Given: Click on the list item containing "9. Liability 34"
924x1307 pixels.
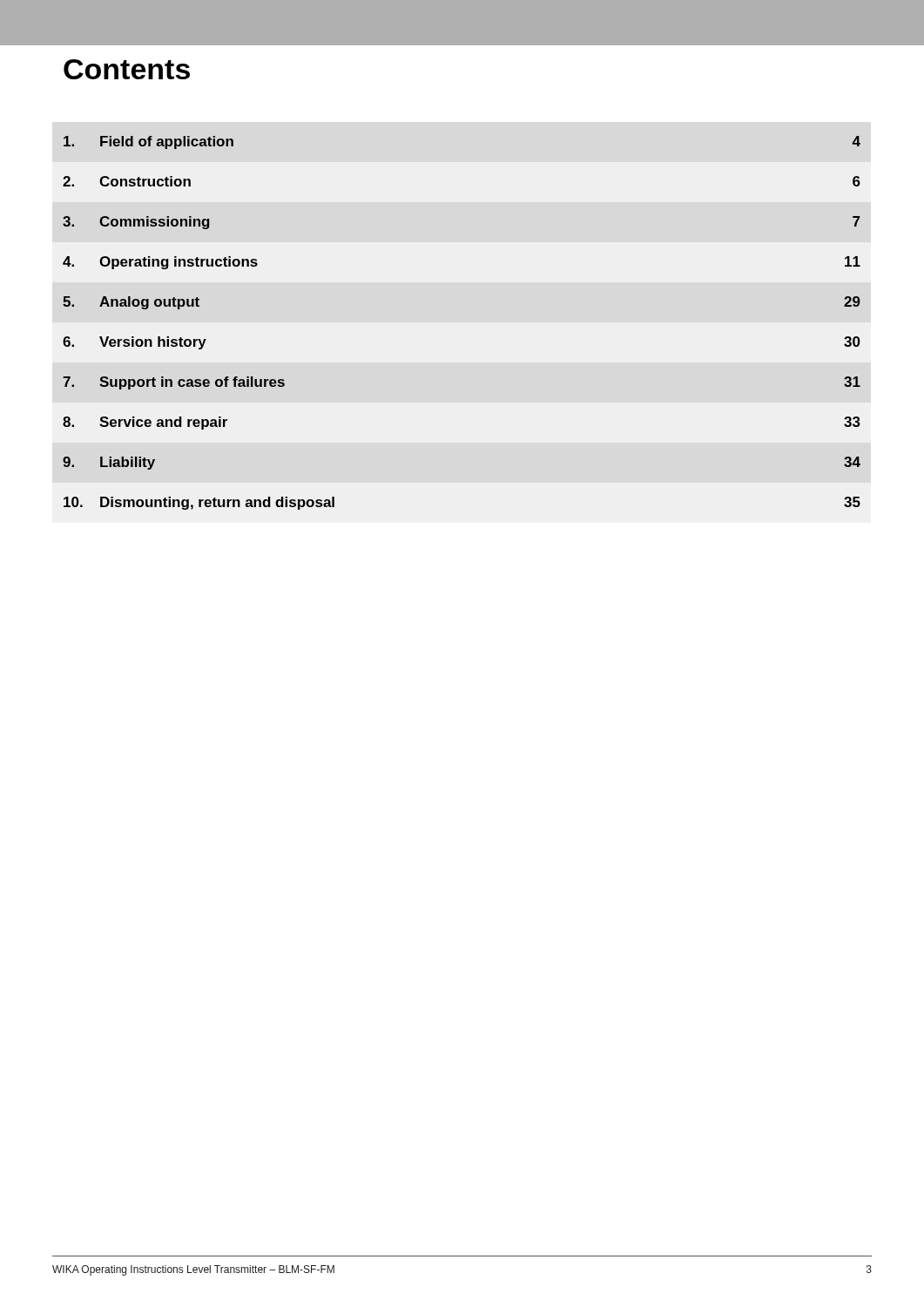Looking at the screenshot, I should point(132,463).
